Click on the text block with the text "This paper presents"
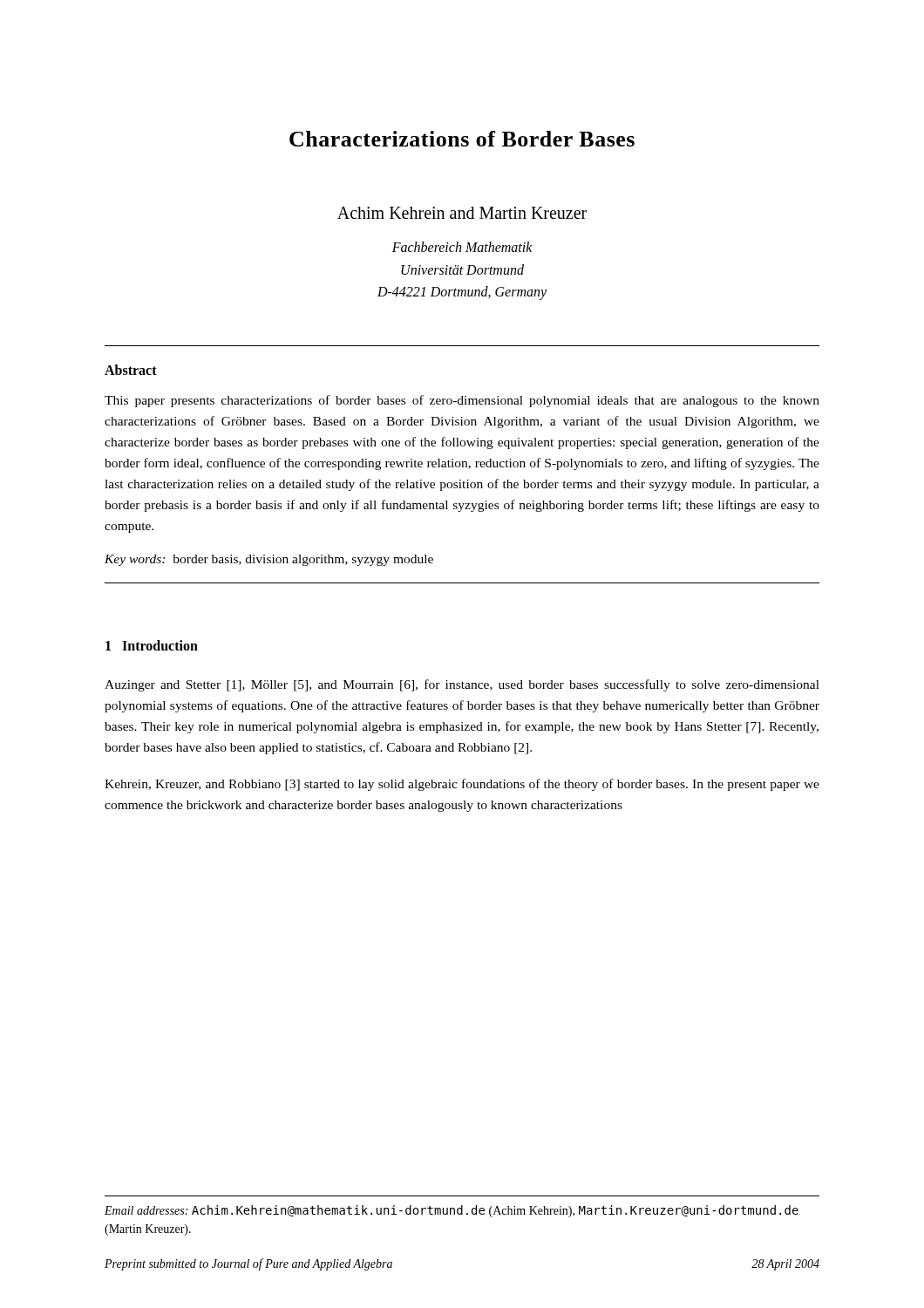This screenshot has height=1308, width=924. coord(462,462)
